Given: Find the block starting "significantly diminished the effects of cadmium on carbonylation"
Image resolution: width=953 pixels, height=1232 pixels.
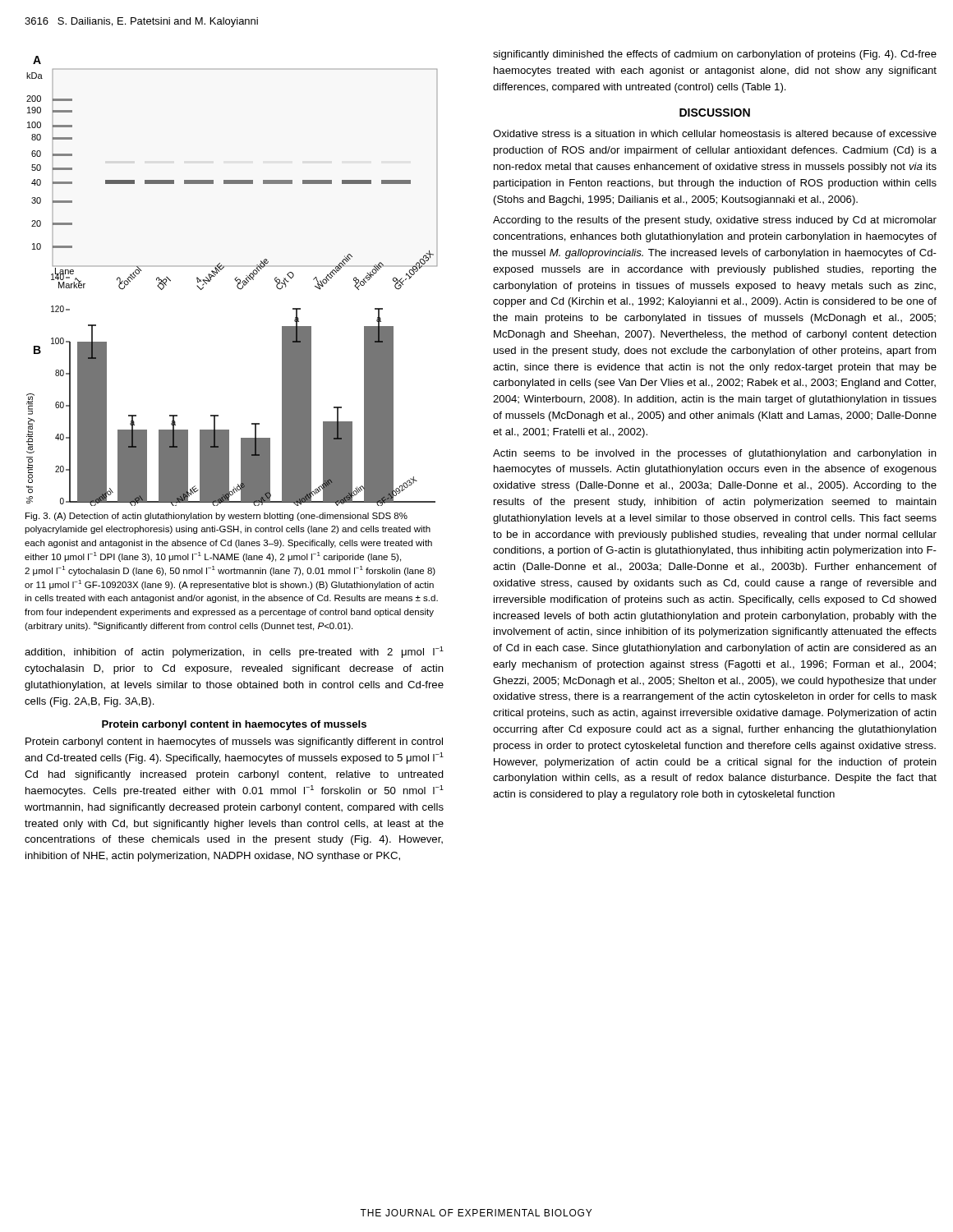Looking at the screenshot, I should [715, 70].
